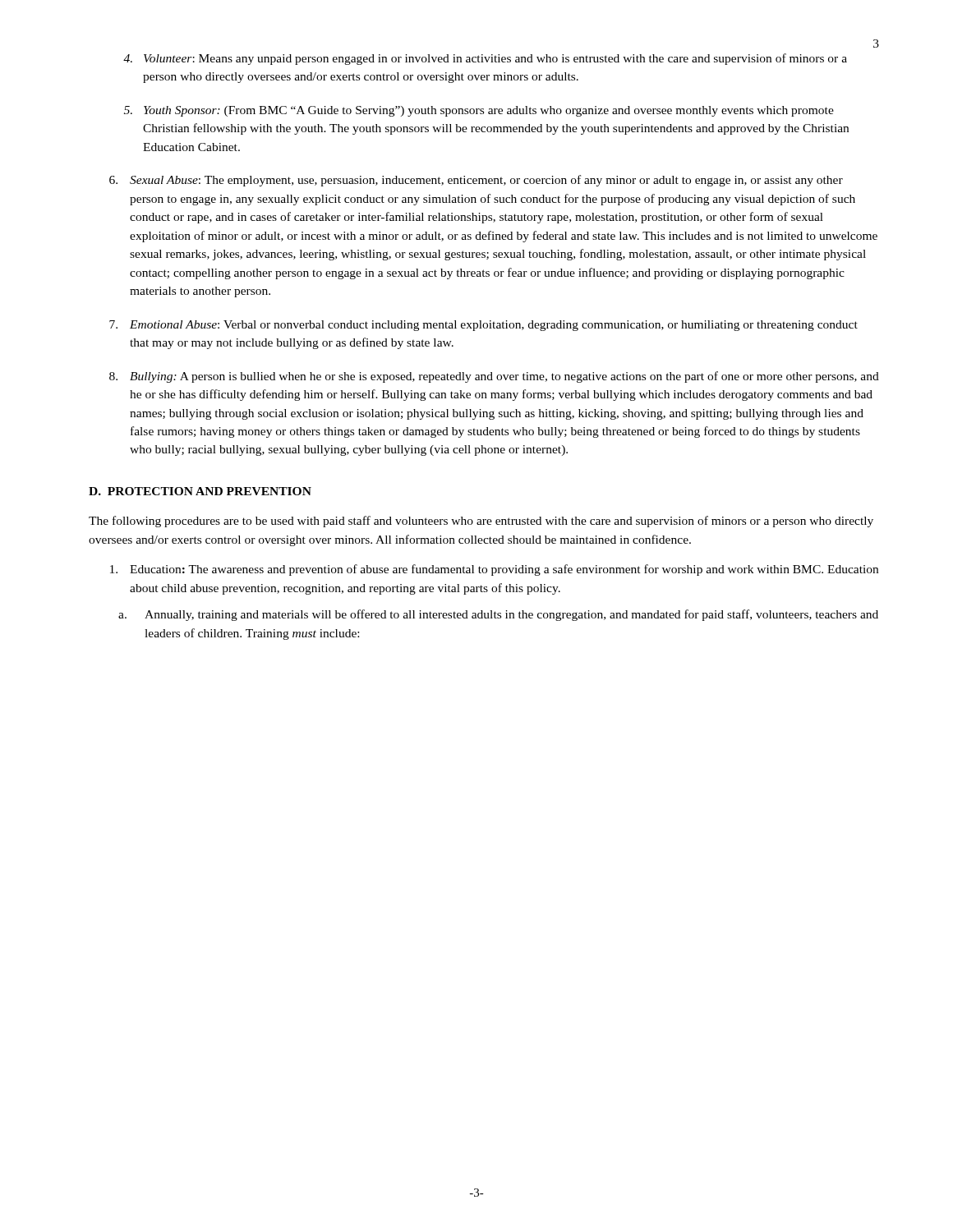Find the block on this page that starts "a. Annually, training and materials"

pyautogui.click(x=499, y=624)
